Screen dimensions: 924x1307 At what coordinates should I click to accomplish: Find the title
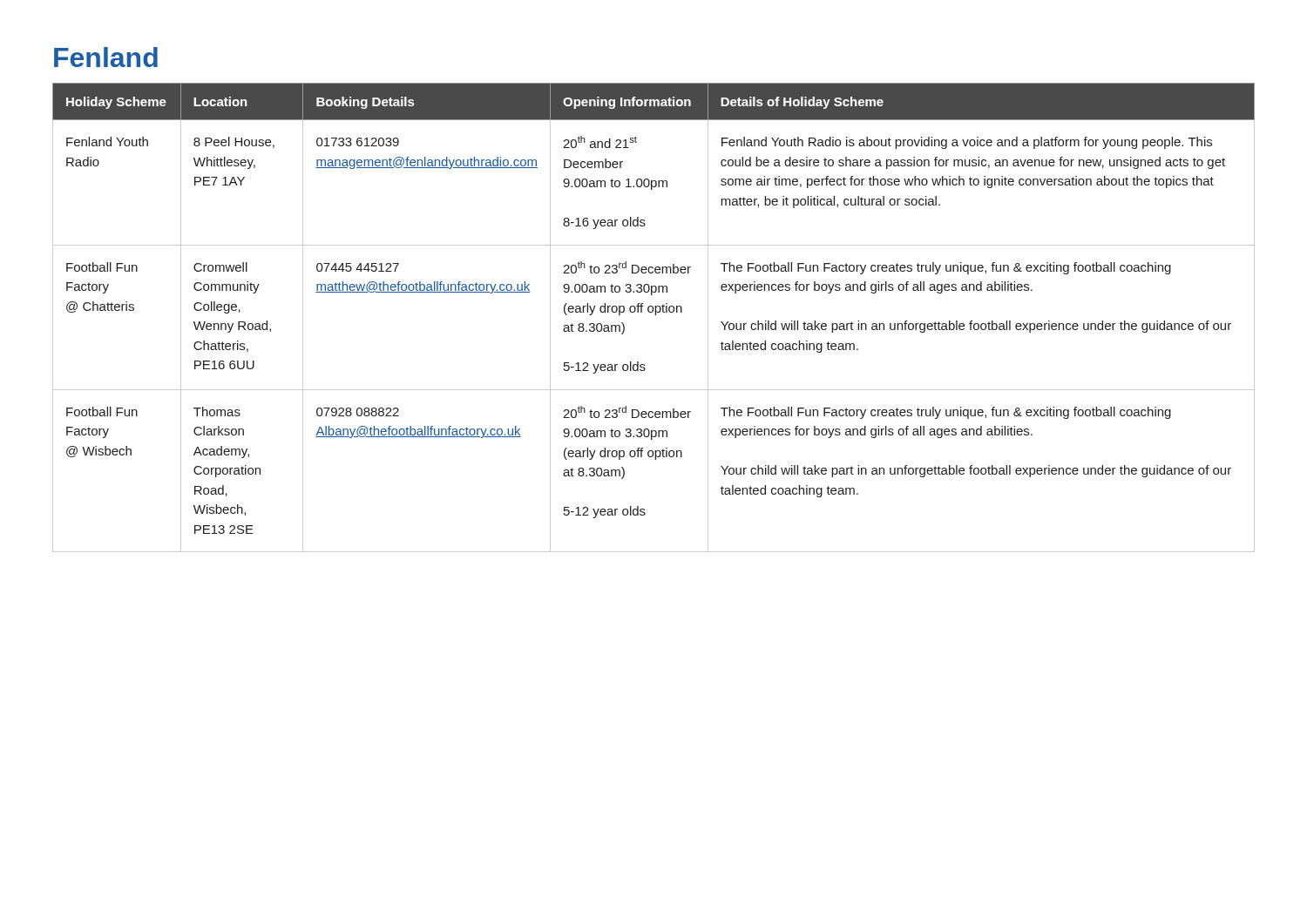coord(106,57)
